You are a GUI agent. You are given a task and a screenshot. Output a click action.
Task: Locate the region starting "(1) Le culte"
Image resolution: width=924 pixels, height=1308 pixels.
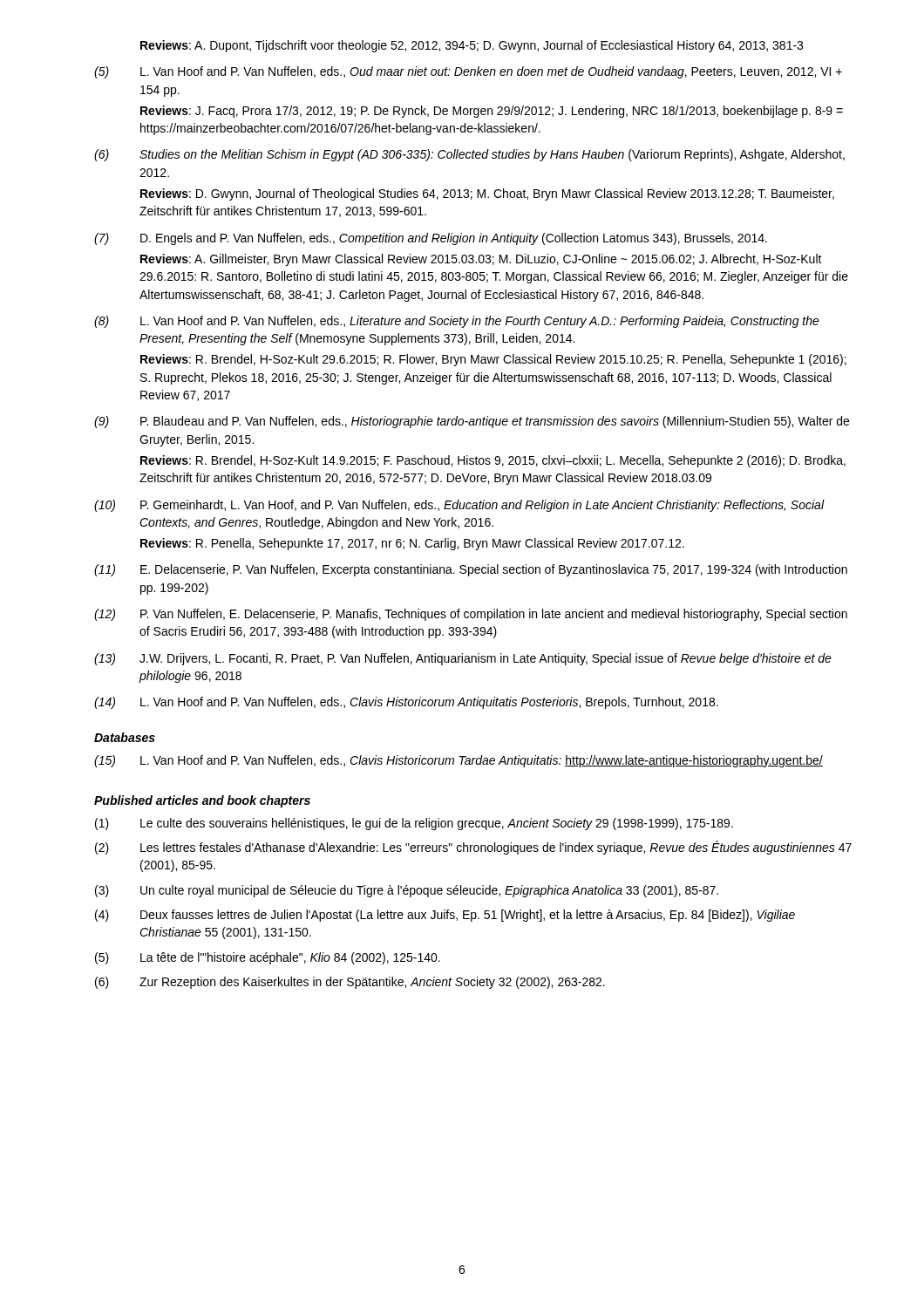click(x=474, y=823)
